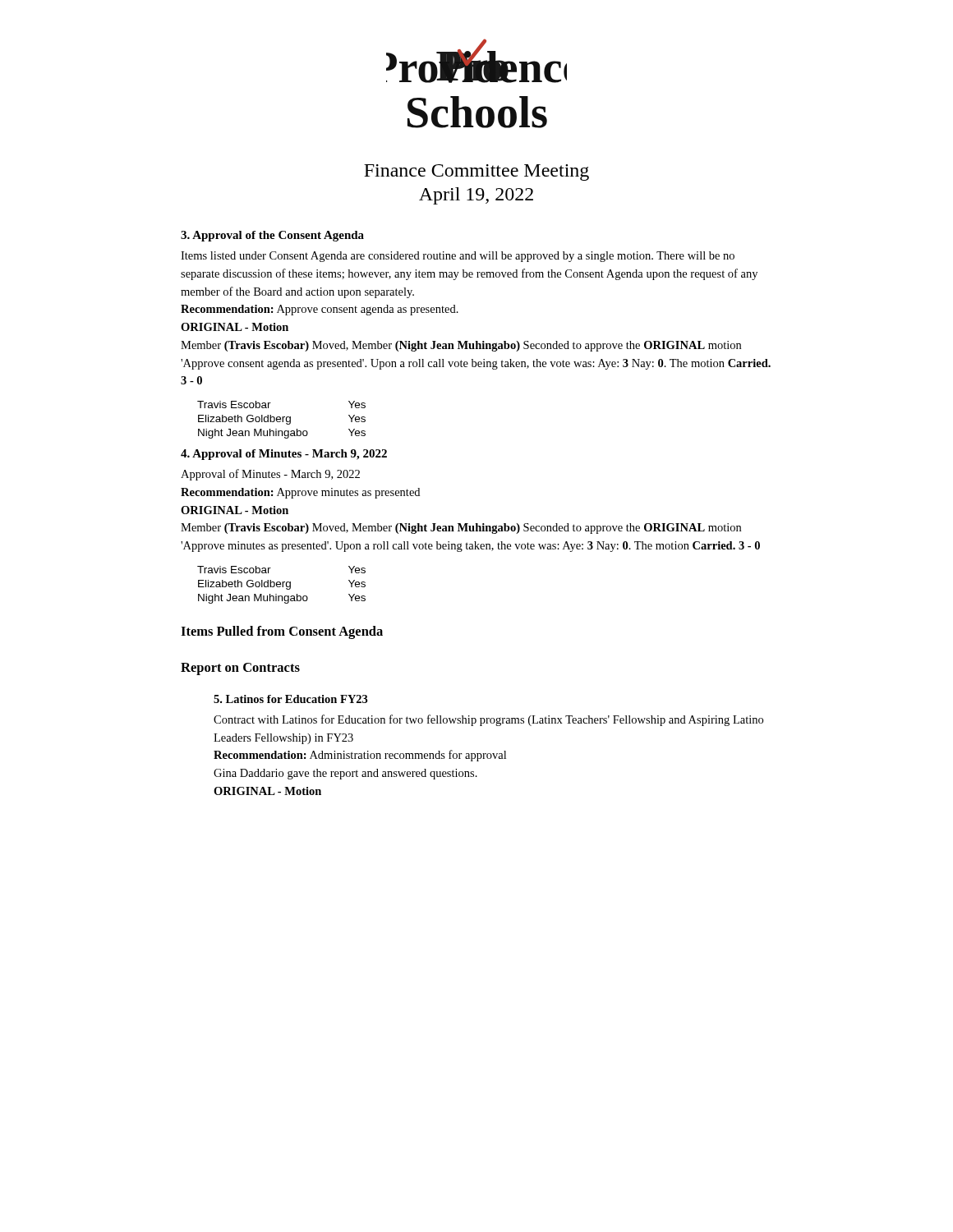Select the text block that reads "Approval of Minutes - March 9, 2022 Recommendation:"
The height and width of the screenshot is (1232, 953).
[x=270, y=475]
